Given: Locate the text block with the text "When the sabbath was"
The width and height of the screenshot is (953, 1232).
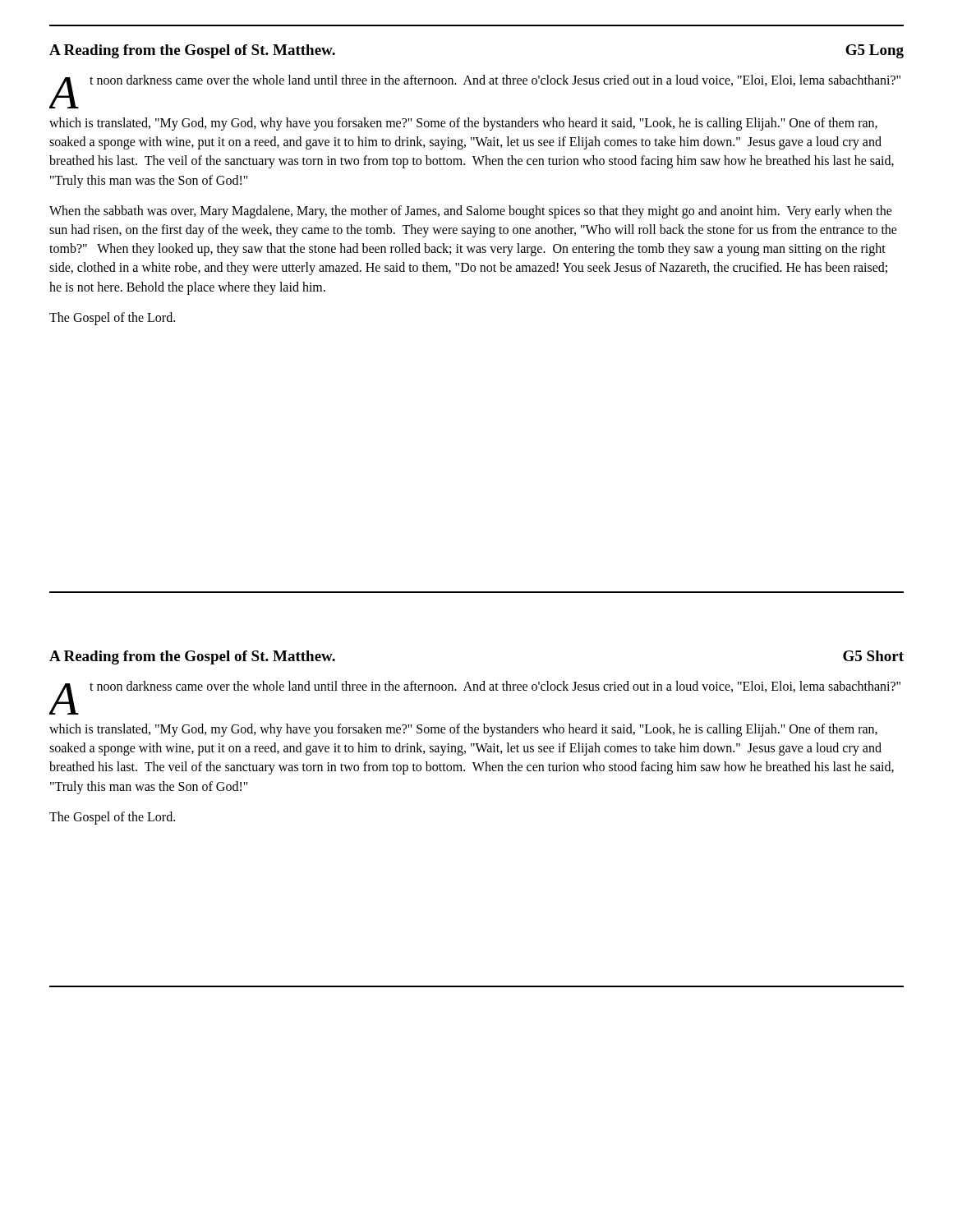Looking at the screenshot, I should tap(473, 249).
